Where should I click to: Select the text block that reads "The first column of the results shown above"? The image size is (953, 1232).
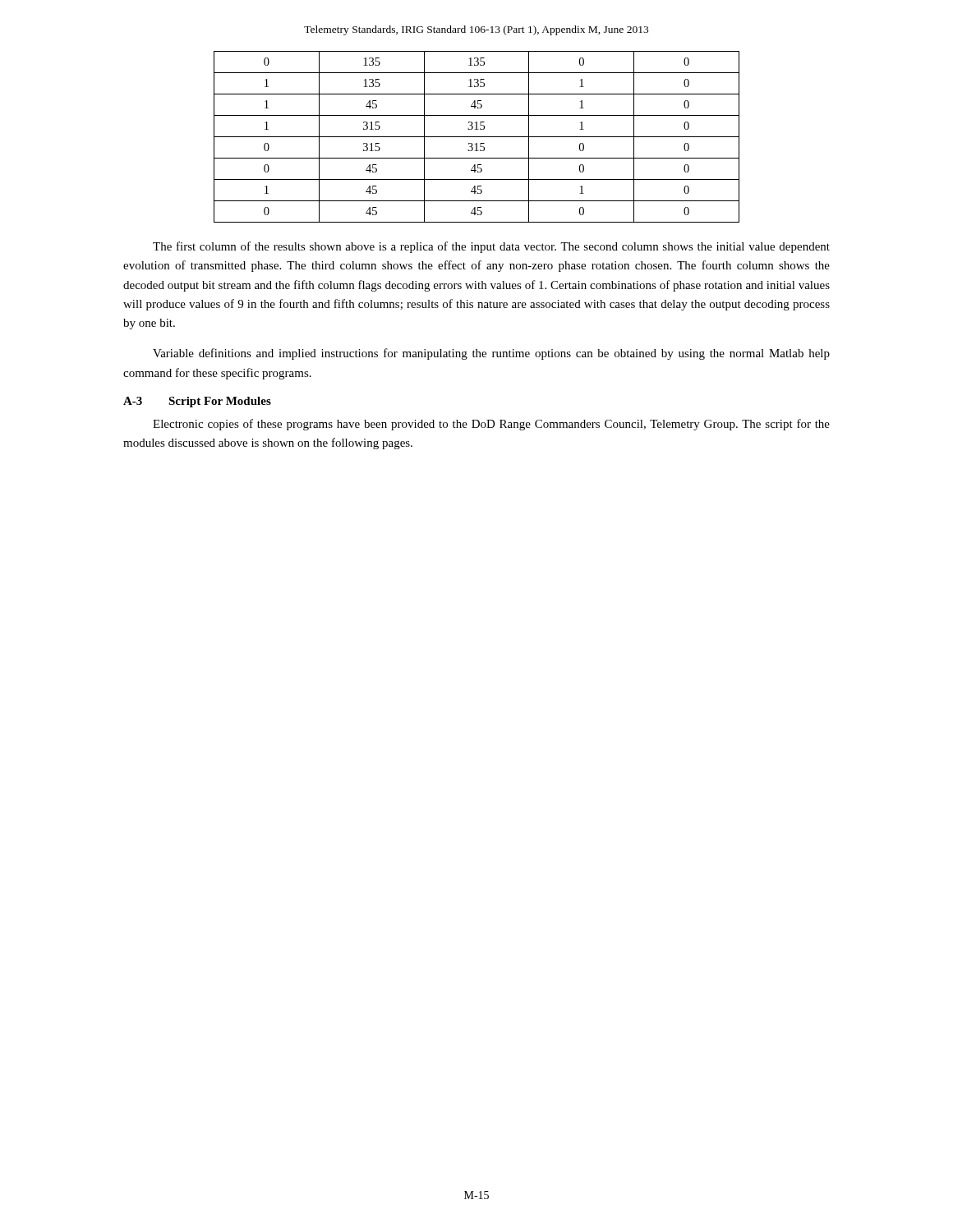pos(476,285)
